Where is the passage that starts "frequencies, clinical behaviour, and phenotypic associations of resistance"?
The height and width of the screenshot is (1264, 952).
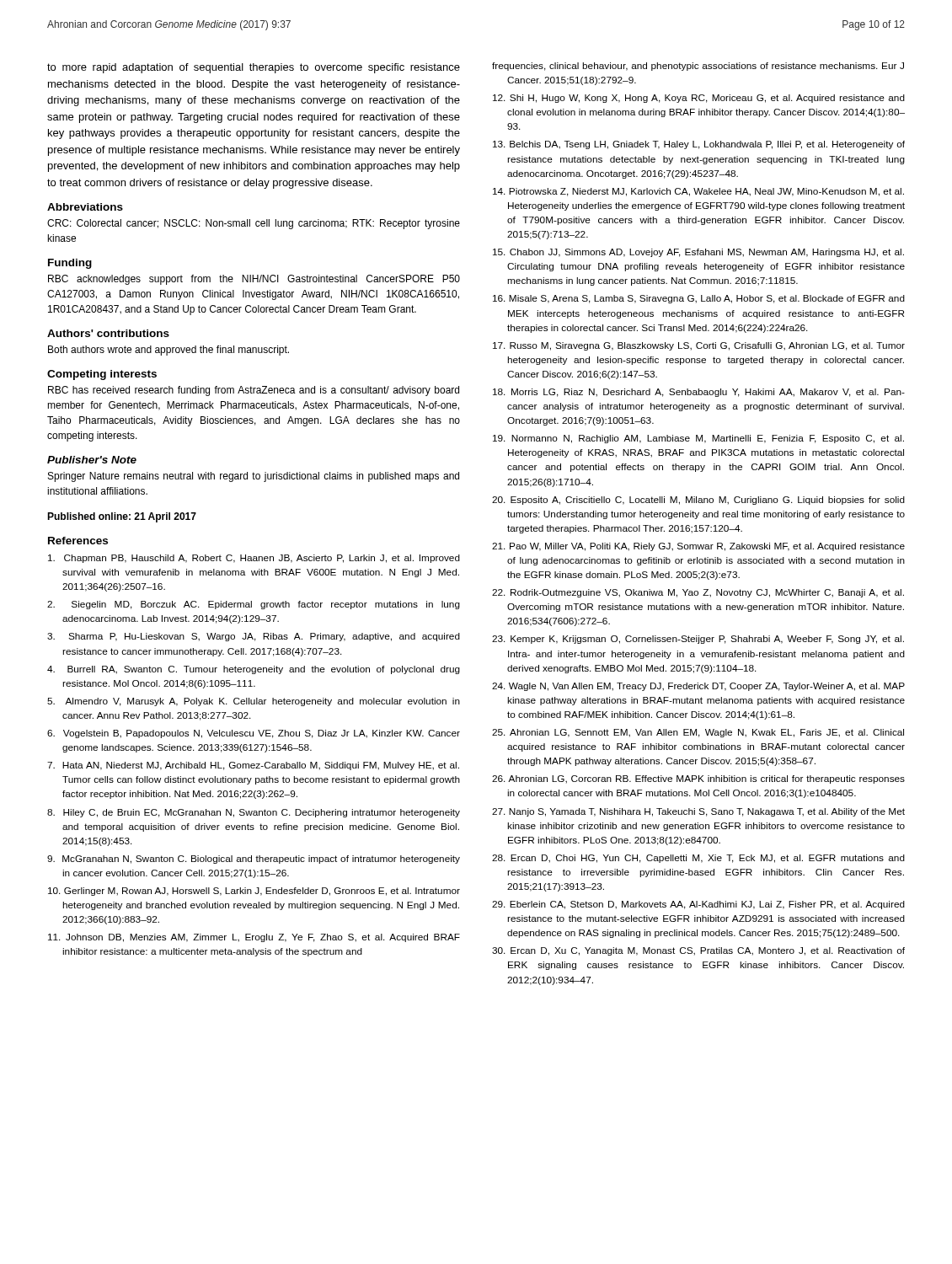pyautogui.click(x=698, y=73)
